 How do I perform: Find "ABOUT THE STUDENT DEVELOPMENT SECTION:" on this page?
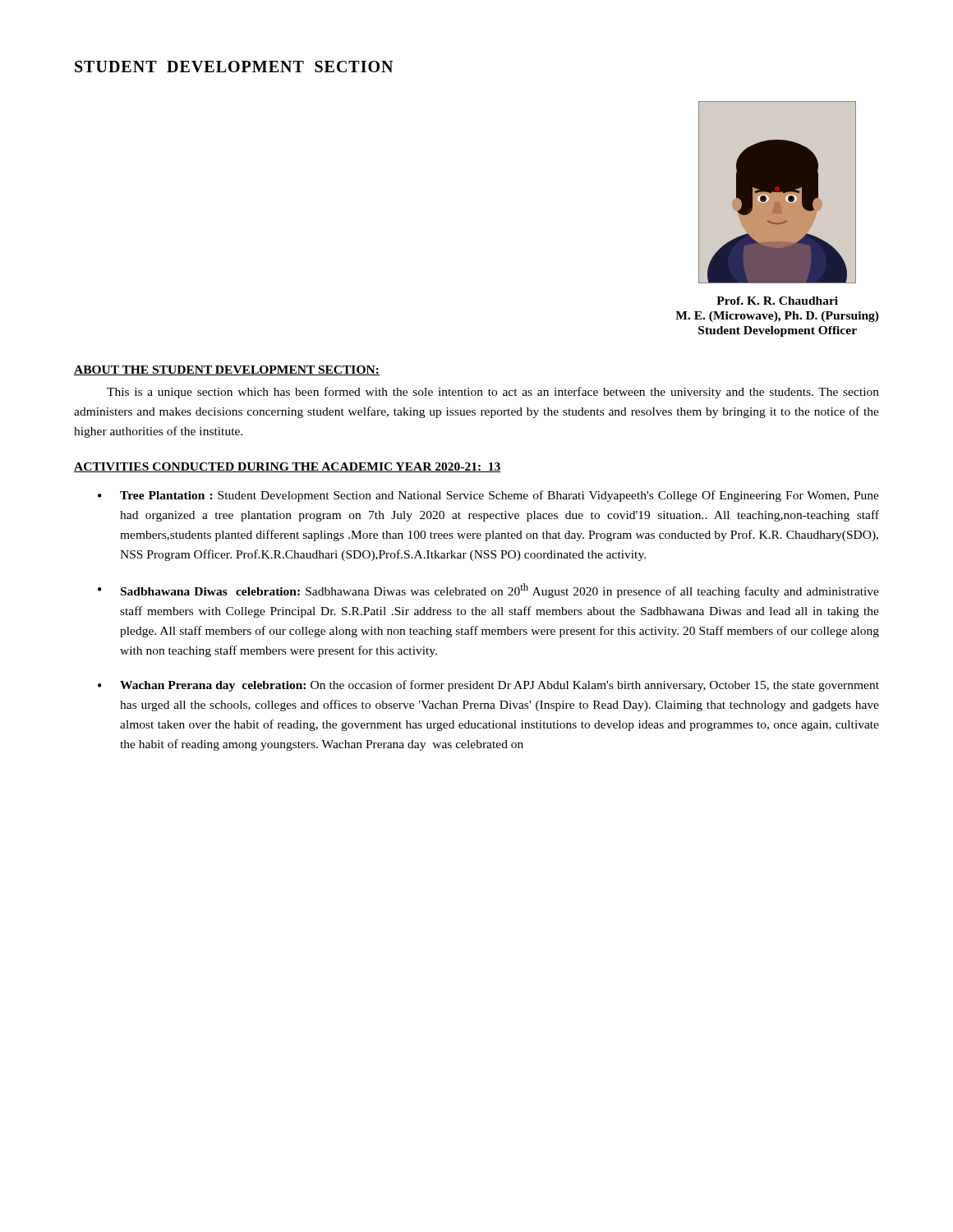click(227, 369)
